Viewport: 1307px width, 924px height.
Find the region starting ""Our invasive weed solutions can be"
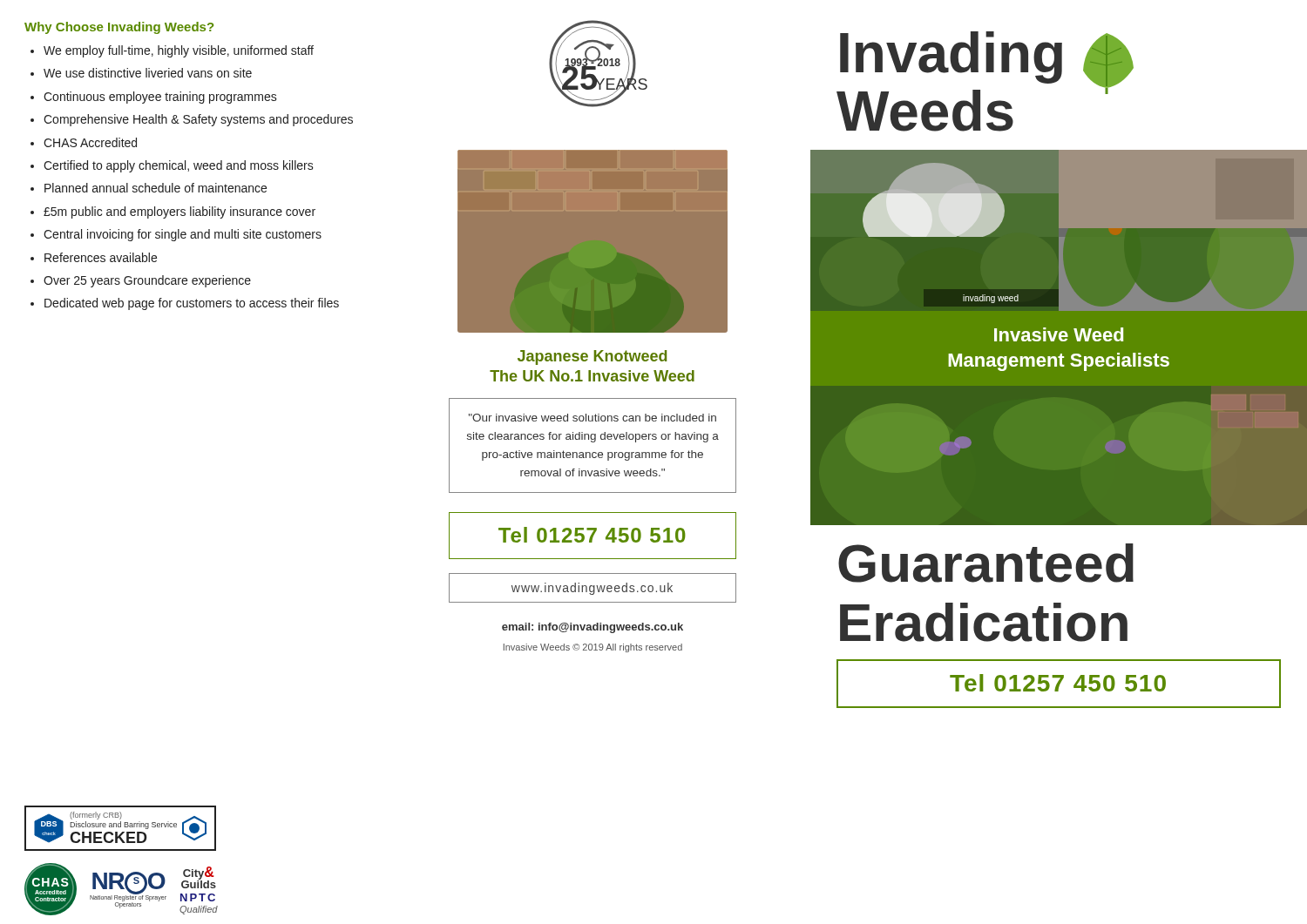tap(593, 445)
